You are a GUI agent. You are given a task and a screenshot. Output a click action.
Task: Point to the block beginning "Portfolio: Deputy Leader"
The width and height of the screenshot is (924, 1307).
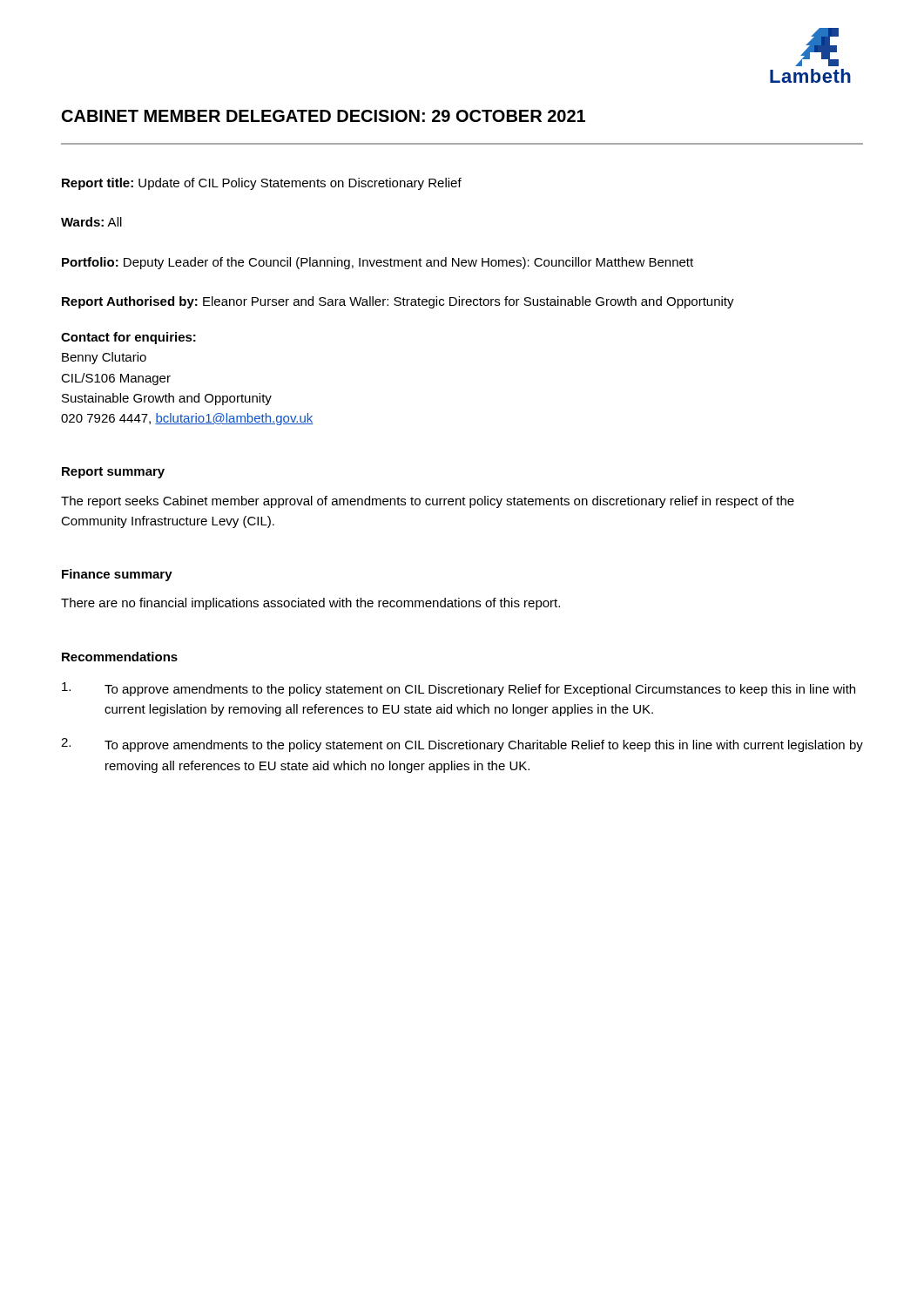click(x=462, y=261)
